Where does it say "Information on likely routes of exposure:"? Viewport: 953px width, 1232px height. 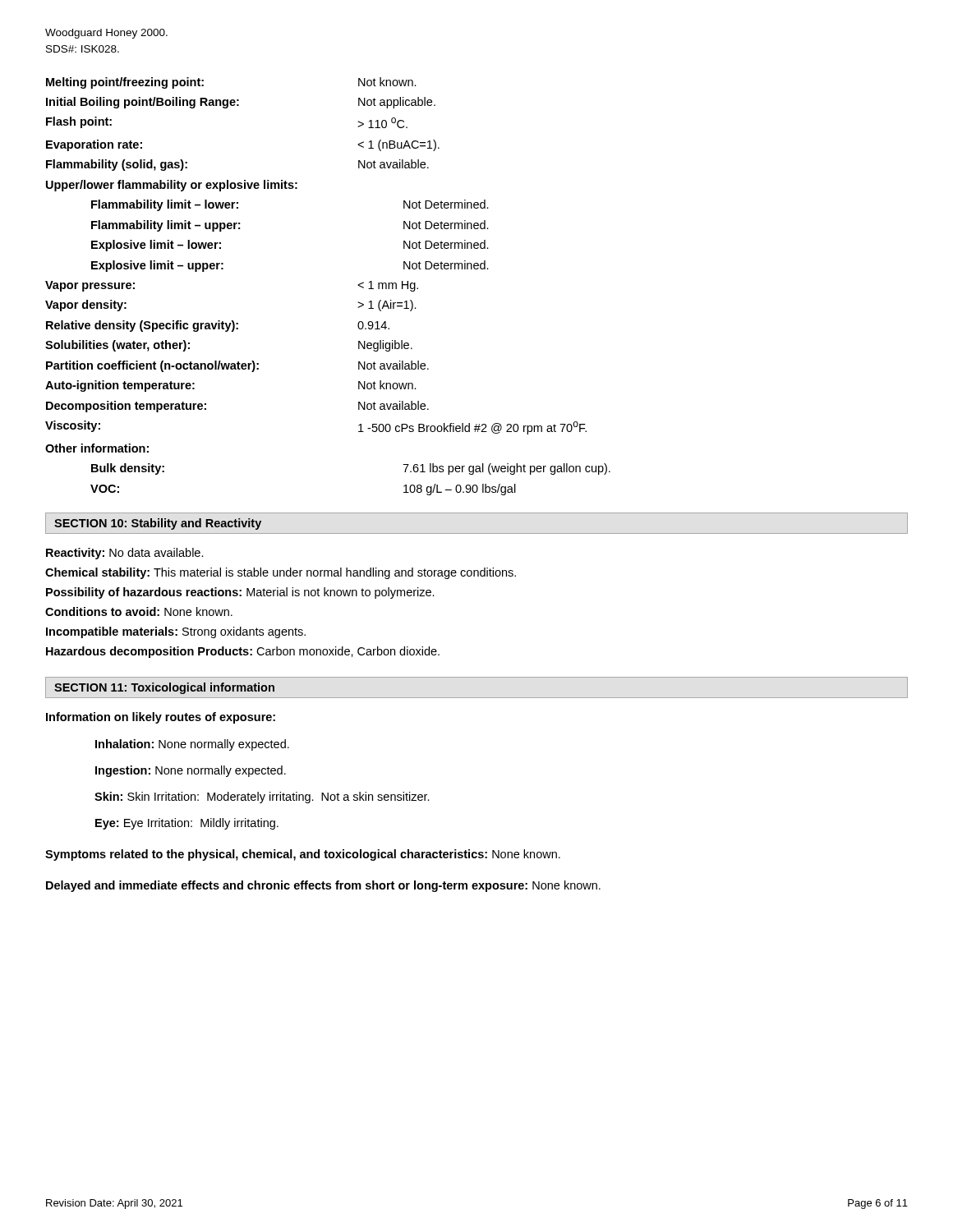[161, 718]
